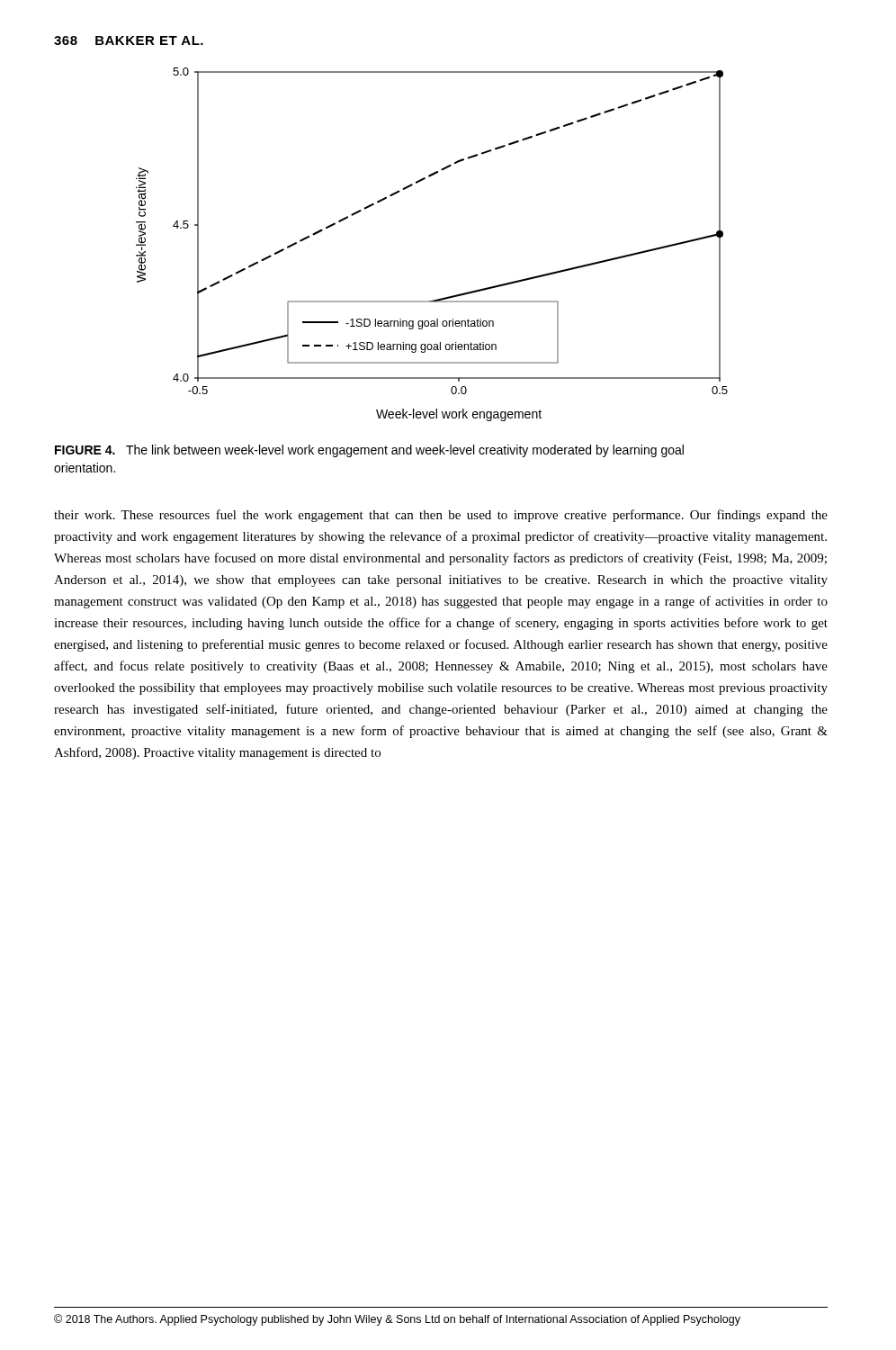This screenshot has height=1350, width=896.
Task: Click on the line chart
Action: click(441, 254)
